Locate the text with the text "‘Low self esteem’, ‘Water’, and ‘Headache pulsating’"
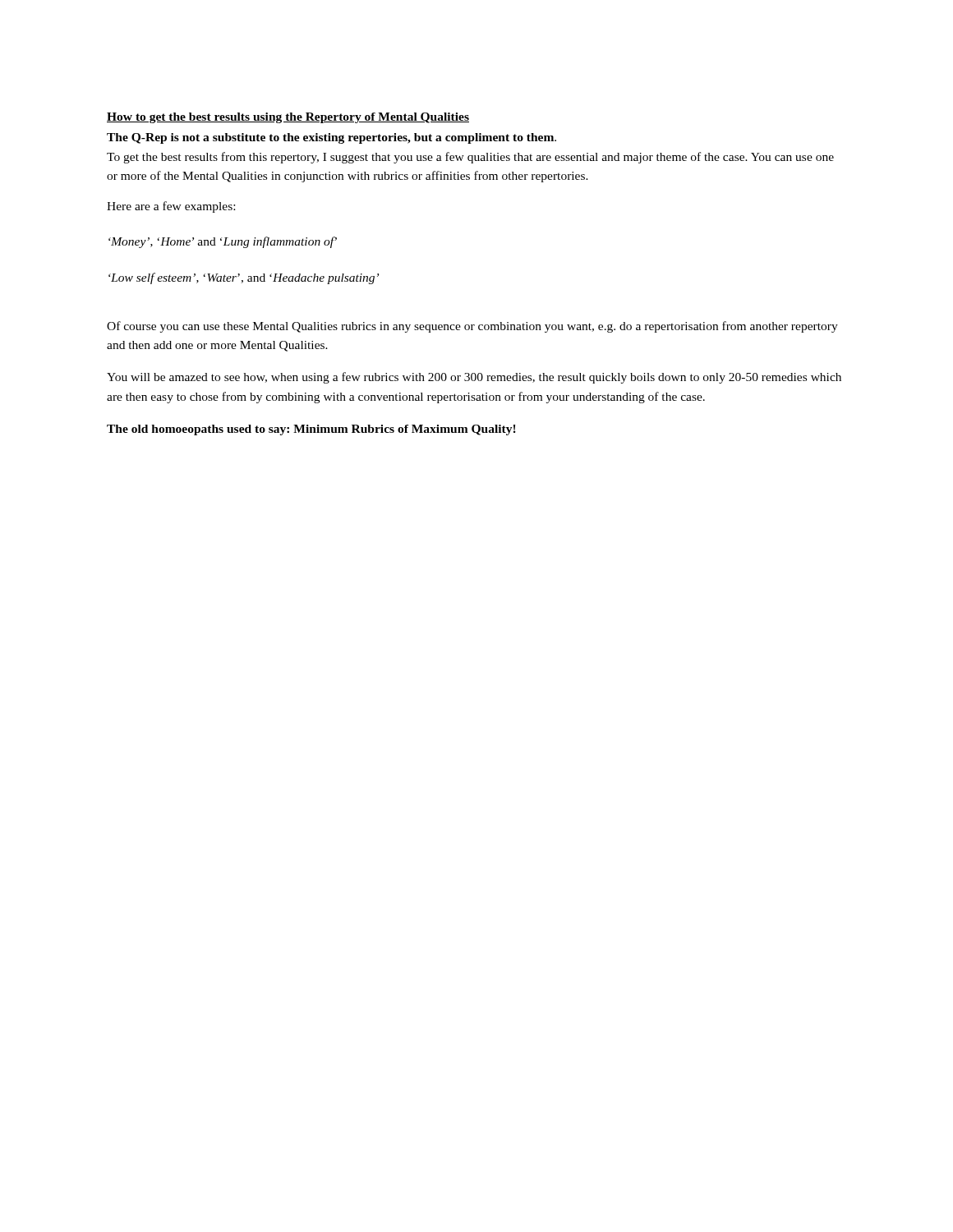The width and height of the screenshot is (953, 1232). [243, 277]
